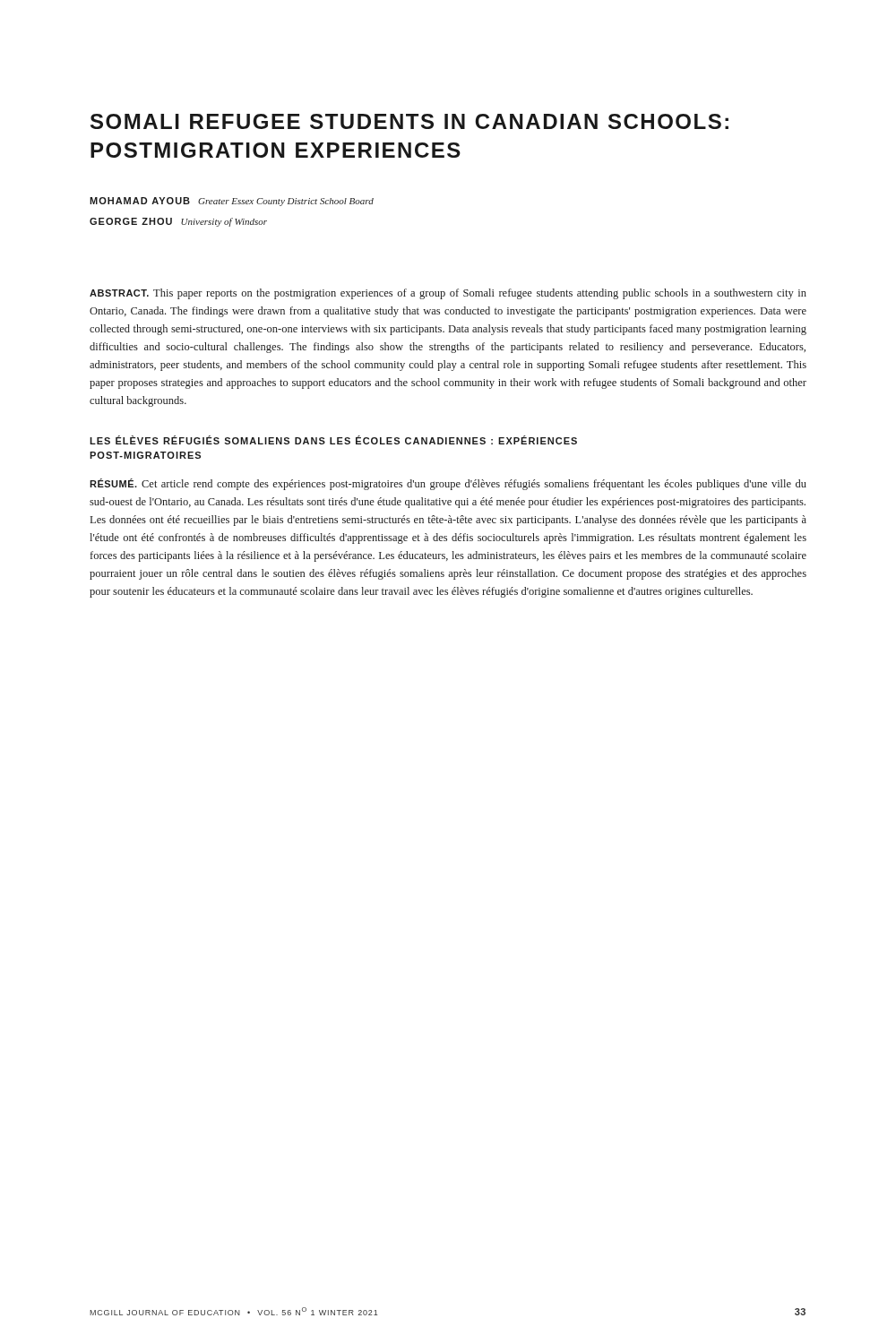
Task: Click on the section header with the text "Les élèves réfugiés somaliens dans"
Action: [x=334, y=448]
